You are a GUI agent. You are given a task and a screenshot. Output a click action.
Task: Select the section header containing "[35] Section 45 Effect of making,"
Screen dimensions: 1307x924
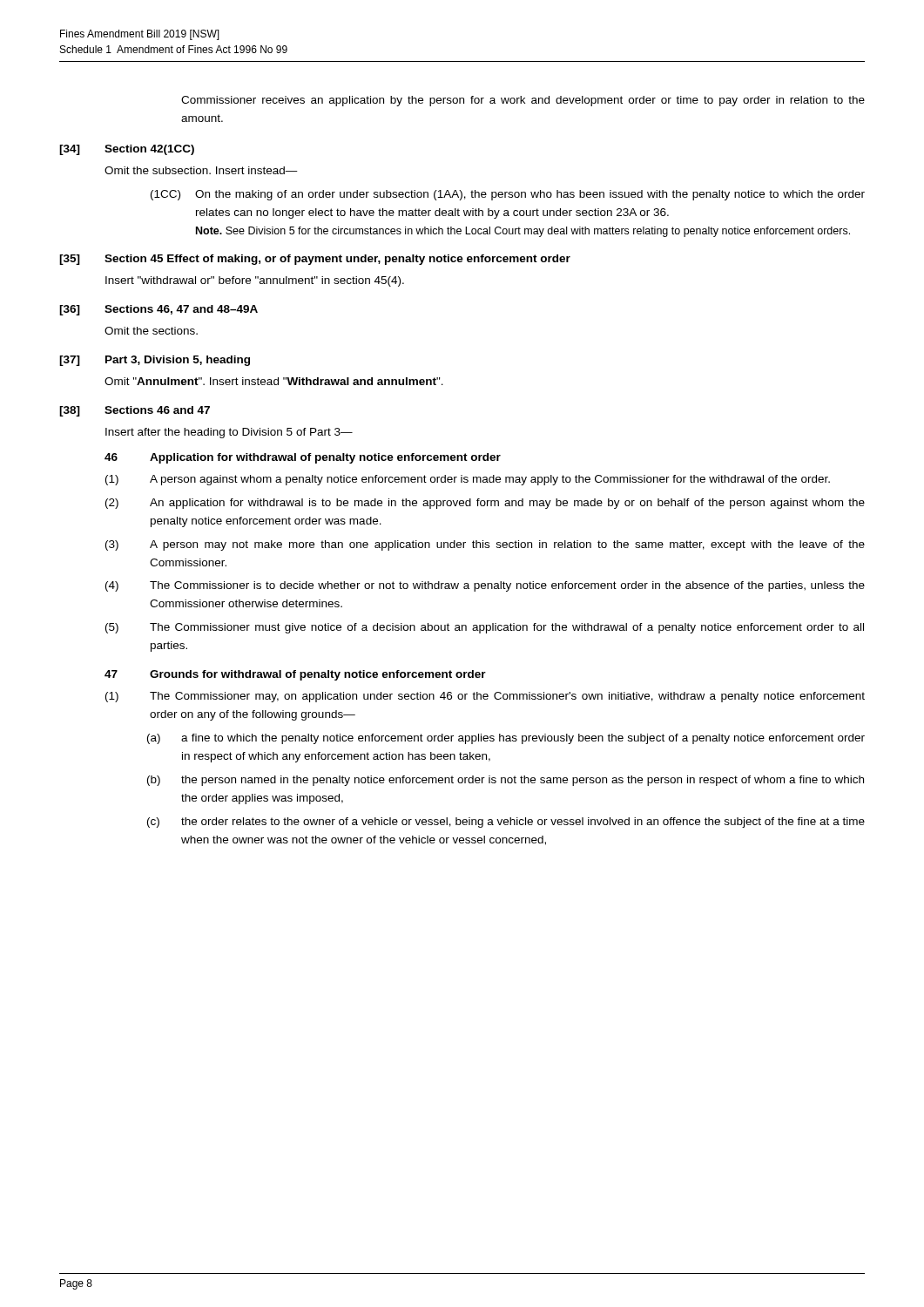[x=462, y=260]
